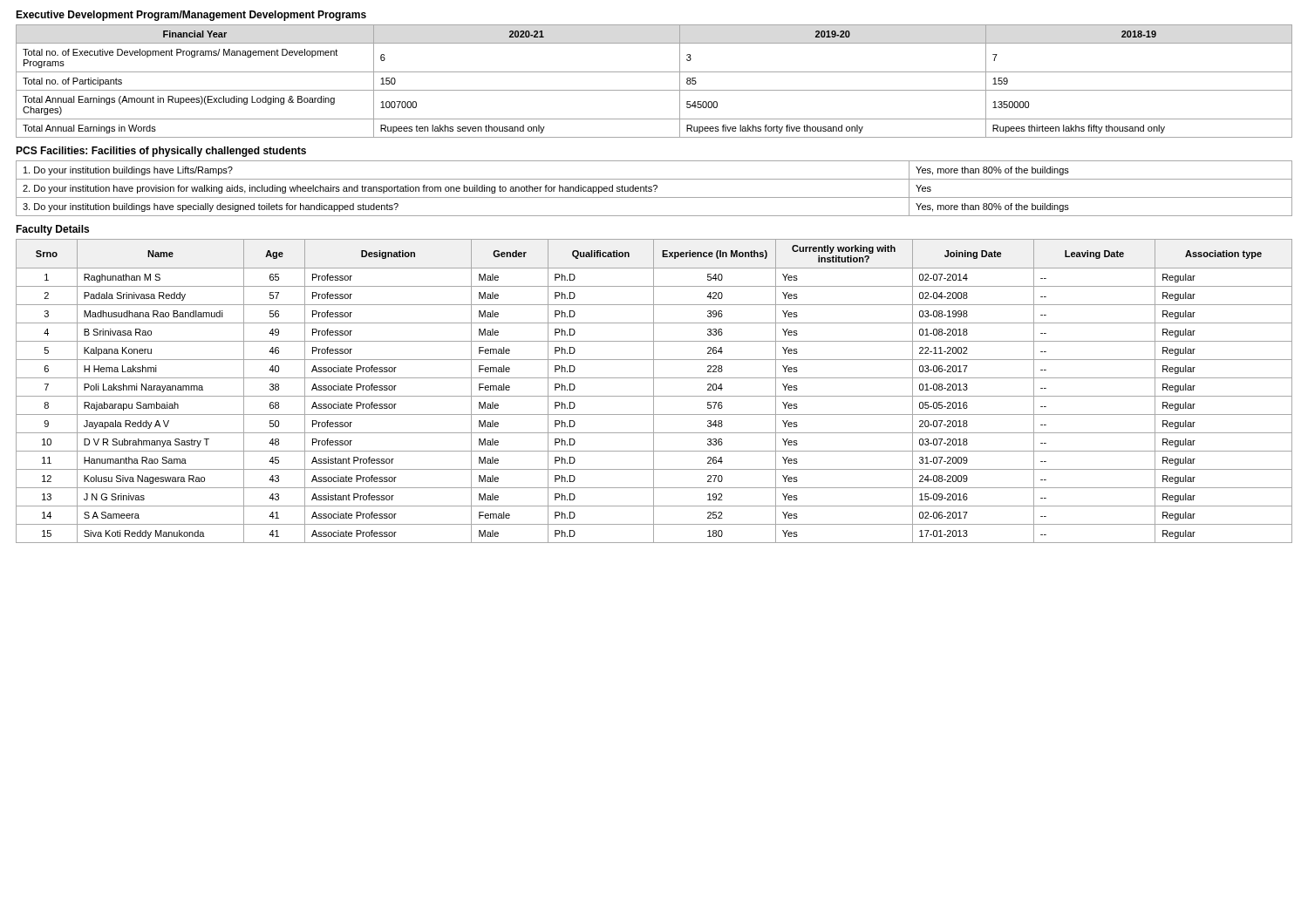
Task: Select the table that reads "Yes, more than 80% of"
Action: [654, 188]
